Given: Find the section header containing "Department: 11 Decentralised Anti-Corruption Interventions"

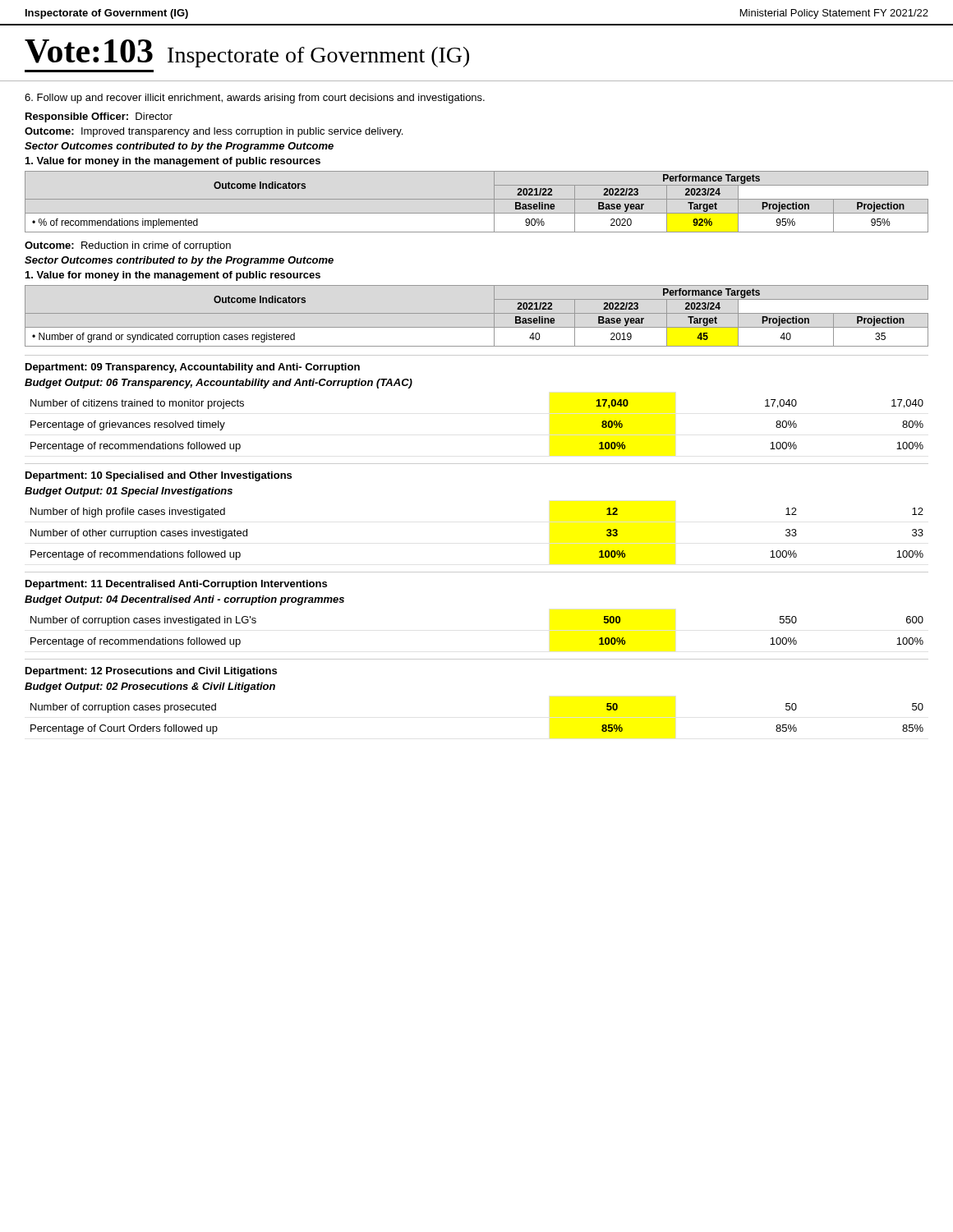Looking at the screenshot, I should 176,584.
